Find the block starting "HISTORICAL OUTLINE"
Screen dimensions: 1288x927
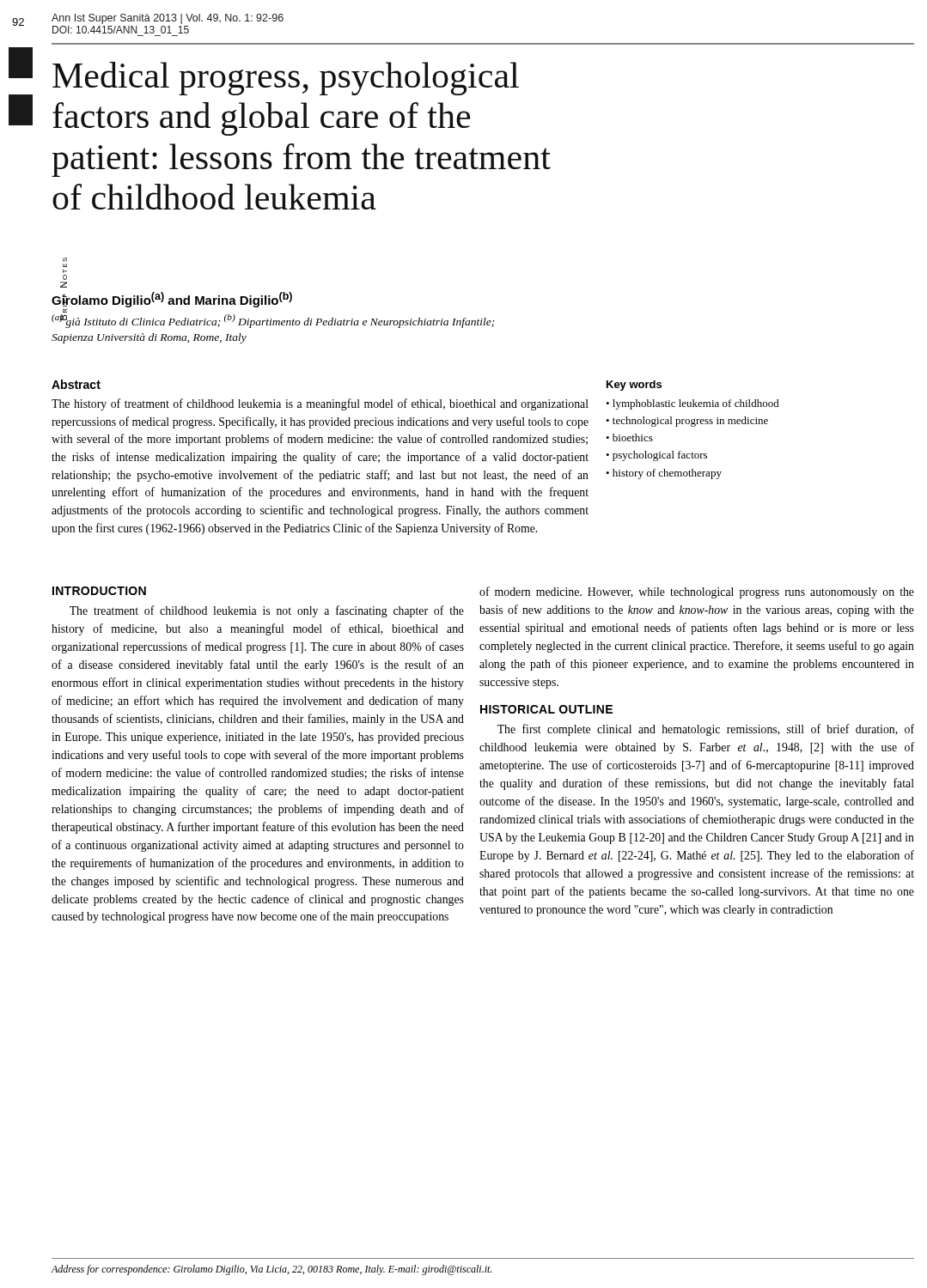pyautogui.click(x=546, y=709)
